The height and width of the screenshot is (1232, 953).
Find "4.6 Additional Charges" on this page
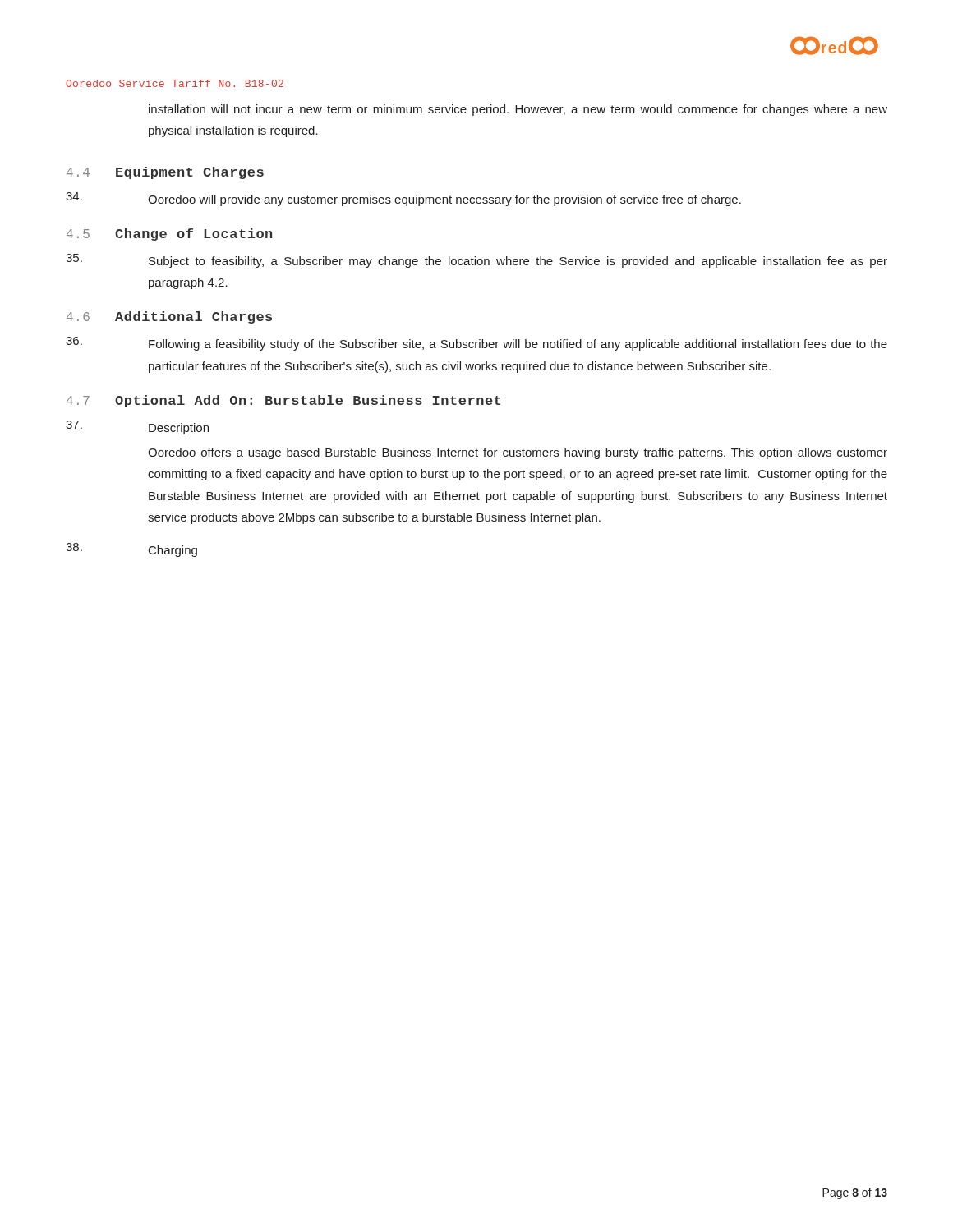170,318
